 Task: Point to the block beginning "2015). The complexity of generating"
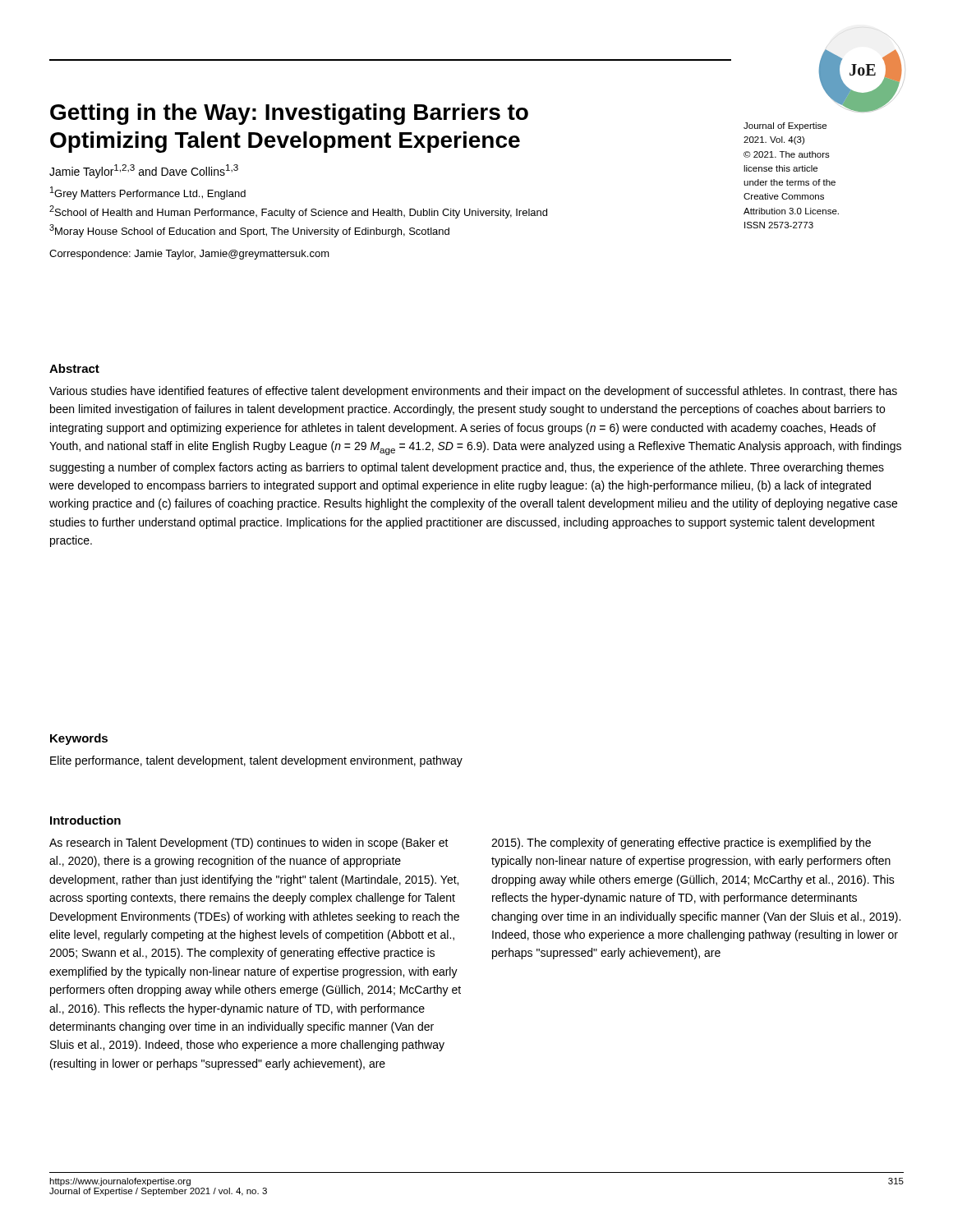tap(696, 898)
